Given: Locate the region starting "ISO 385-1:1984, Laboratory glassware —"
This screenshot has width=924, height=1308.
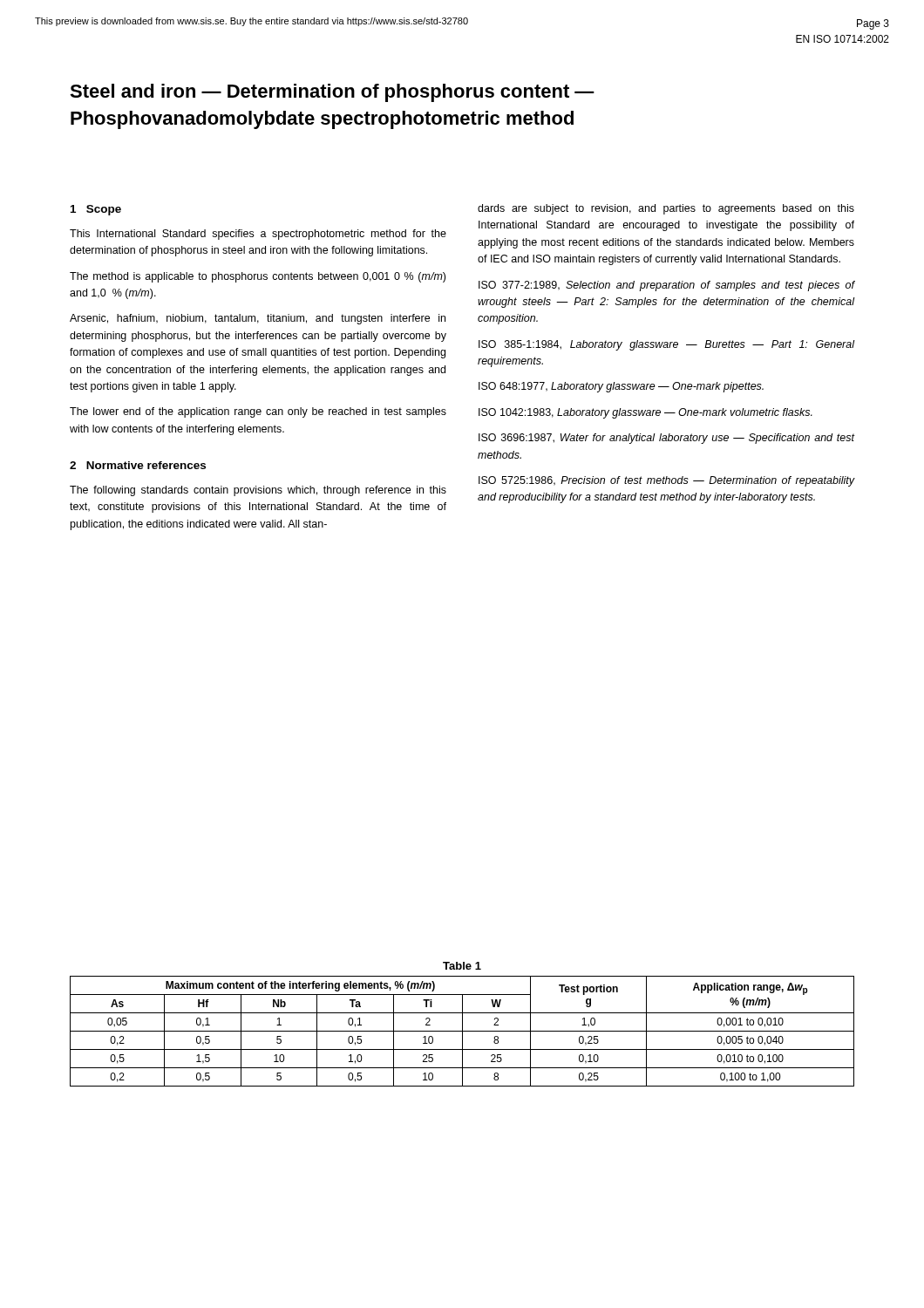Looking at the screenshot, I should (x=666, y=353).
